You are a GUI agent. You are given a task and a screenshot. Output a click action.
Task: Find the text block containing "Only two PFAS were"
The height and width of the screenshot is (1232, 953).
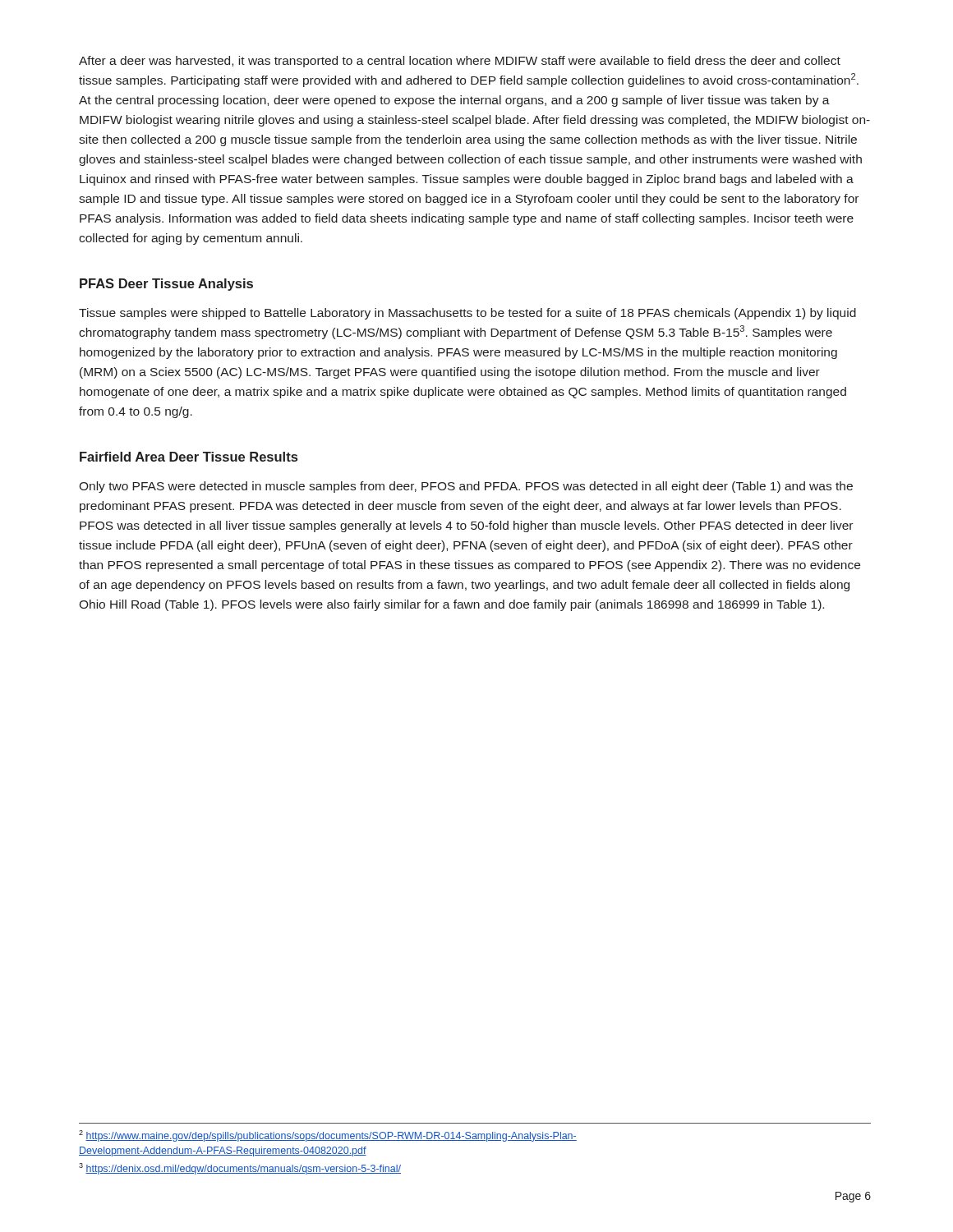(x=470, y=545)
